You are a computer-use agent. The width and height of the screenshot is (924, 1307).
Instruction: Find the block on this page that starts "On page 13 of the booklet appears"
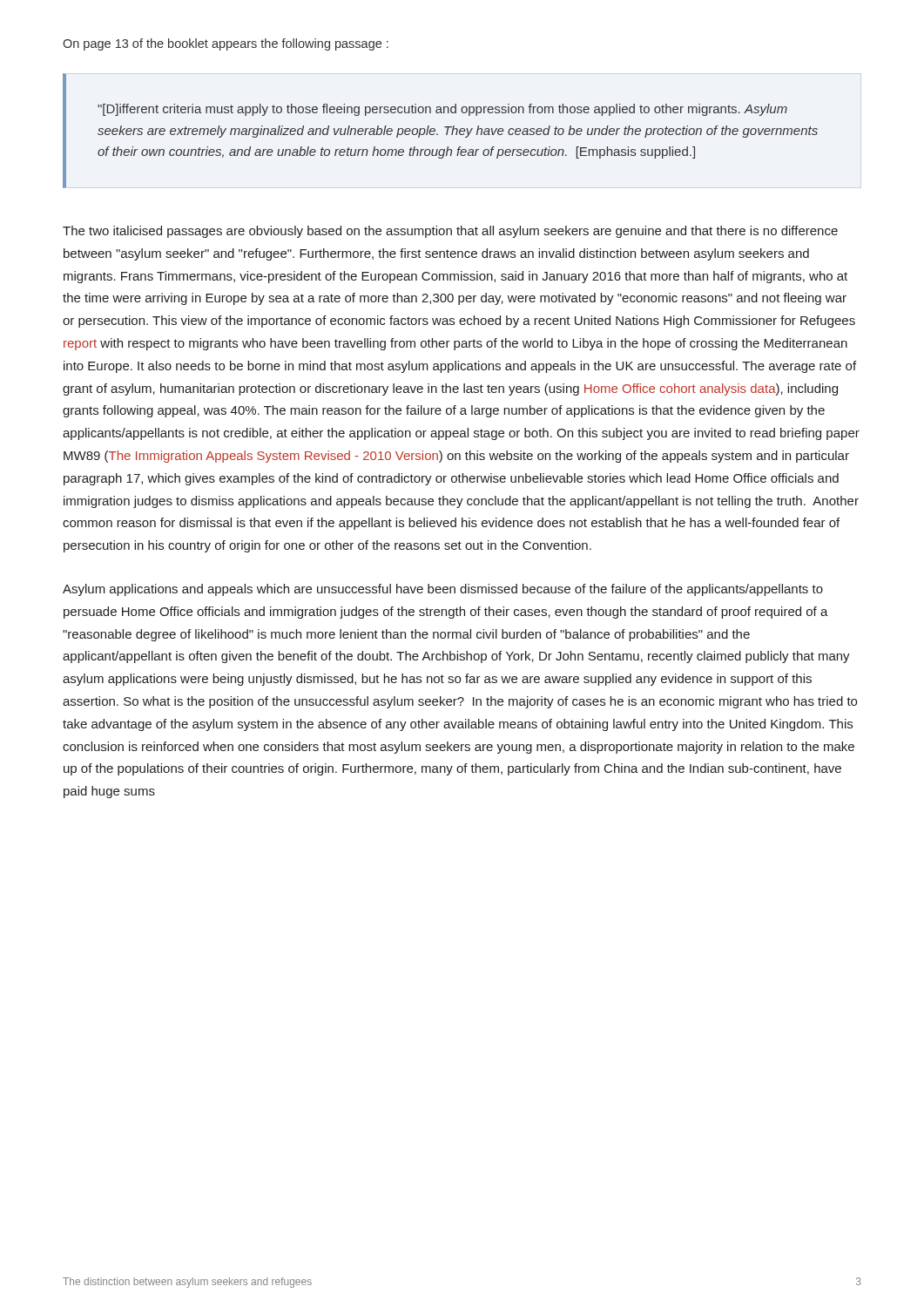coord(226,44)
